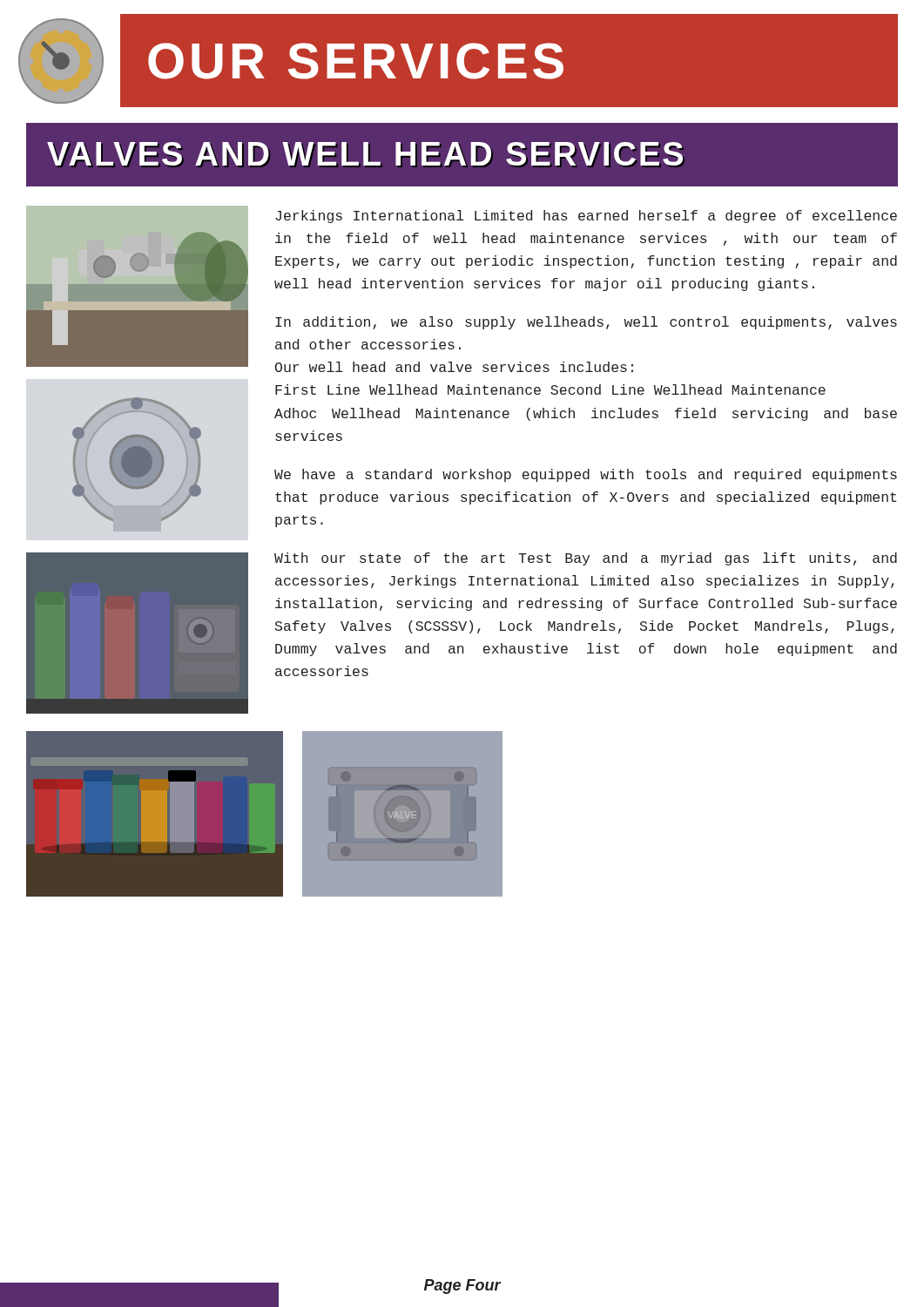Click the passage that begins "We have a standard workshop equipped with"
The height and width of the screenshot is (1307, 924).
pyautogui.click(x=586, y=498)
